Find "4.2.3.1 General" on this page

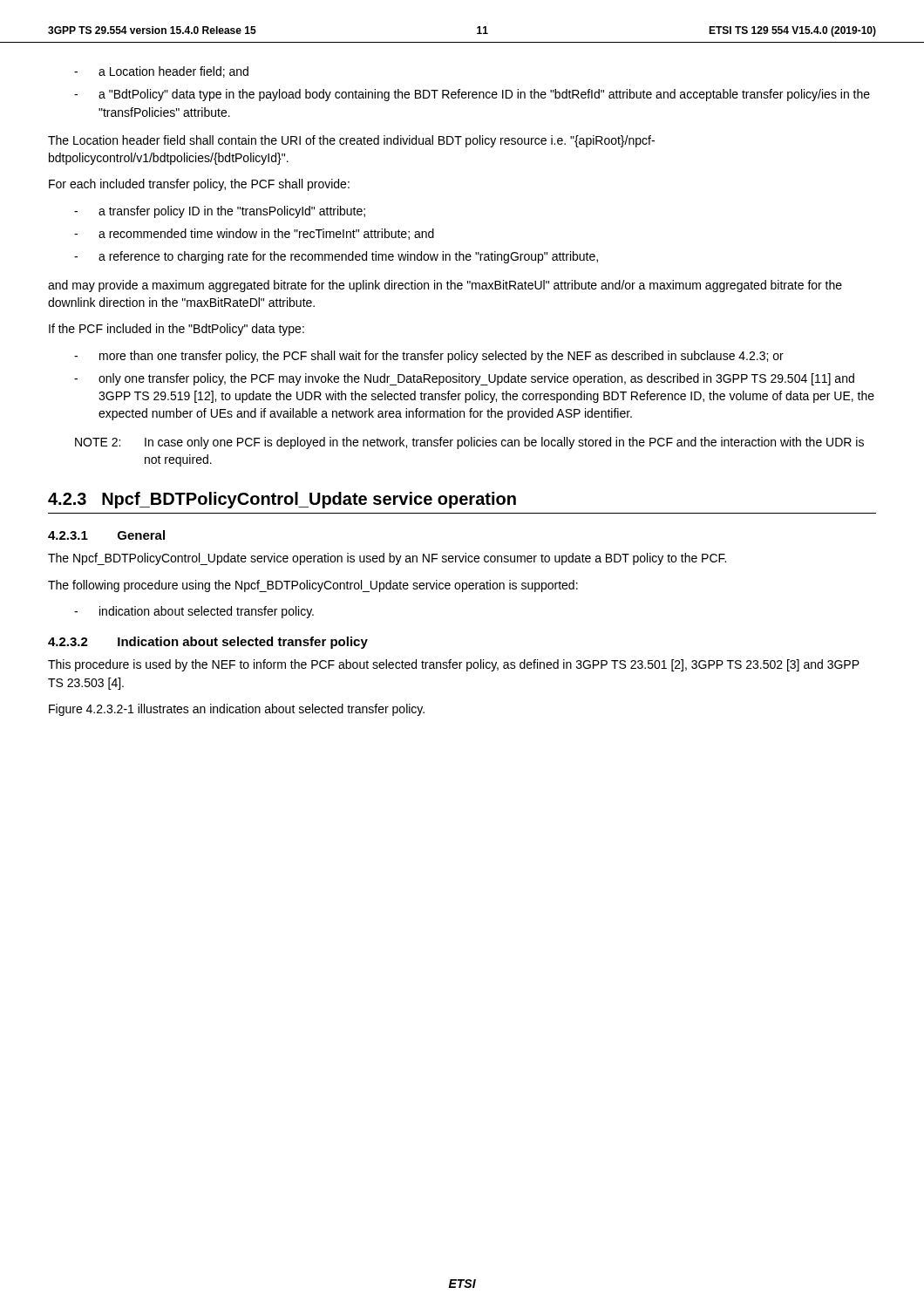107,535
